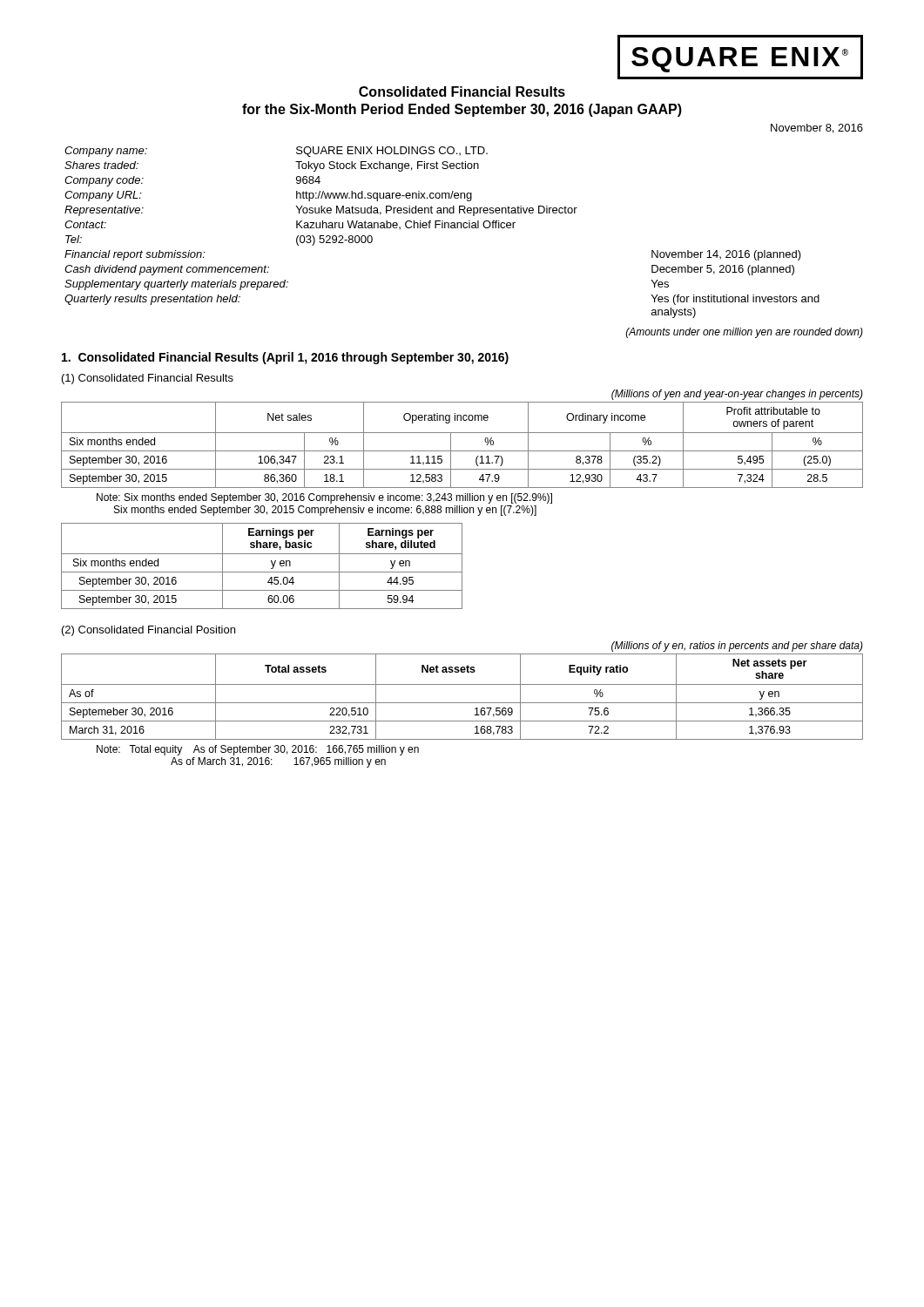Locate the text containing "November 8, 2016"
The width and height of the screenshot is (924, 1307).
pos(816,128)
